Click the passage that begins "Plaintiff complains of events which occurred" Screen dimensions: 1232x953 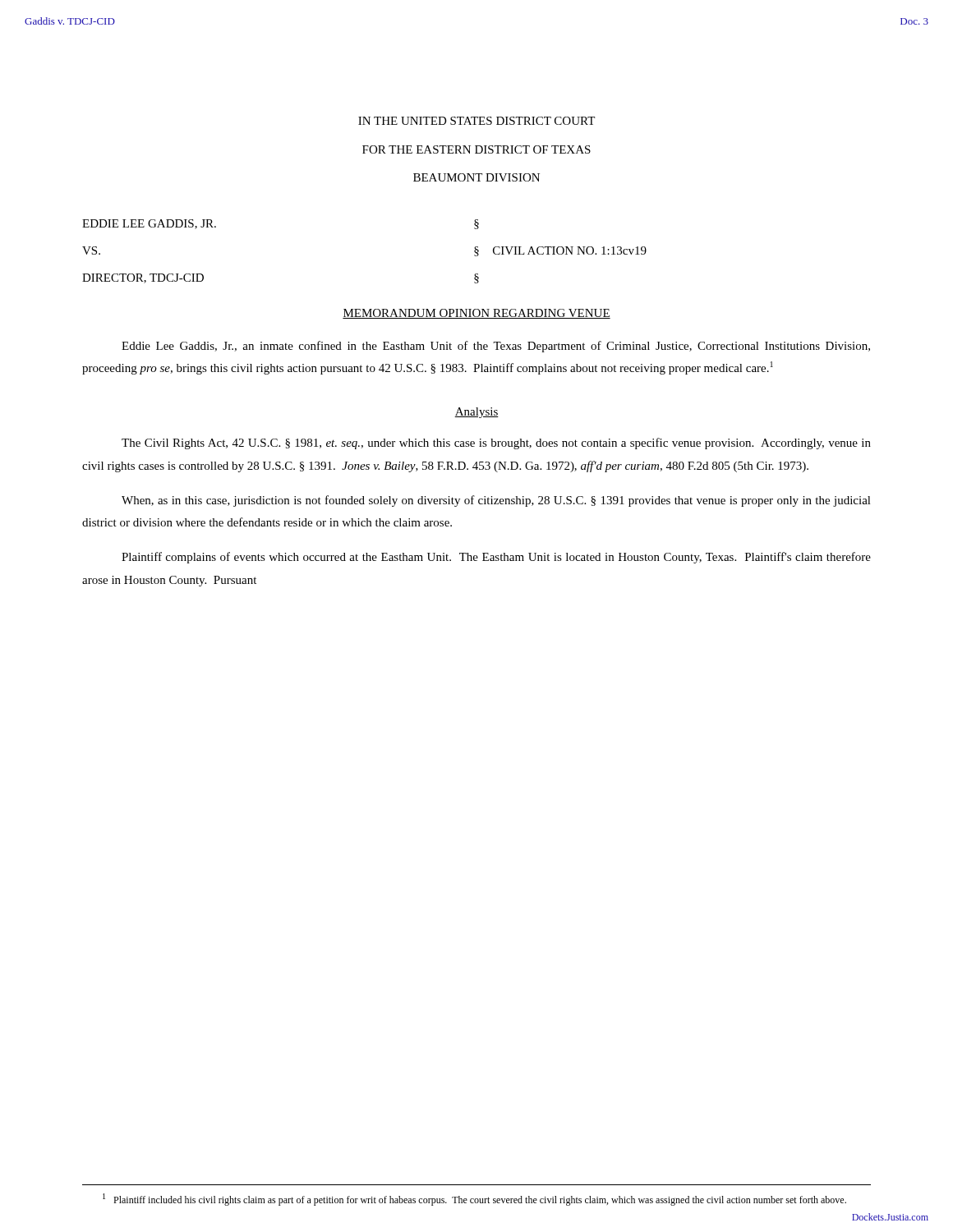coord(476,568)
